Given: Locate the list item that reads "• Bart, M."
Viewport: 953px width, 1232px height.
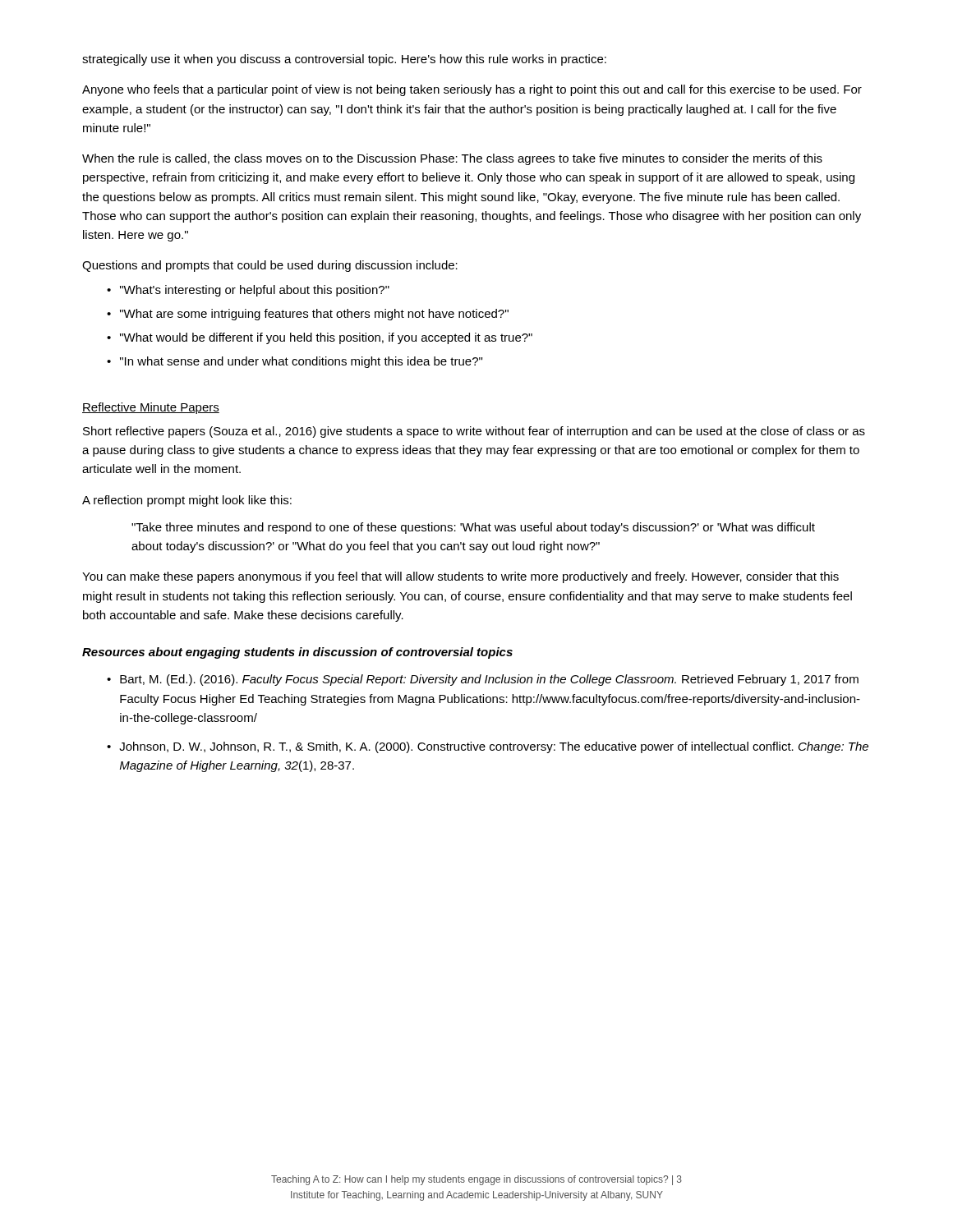Looking at the screenshot, I should tap(489, 698).
